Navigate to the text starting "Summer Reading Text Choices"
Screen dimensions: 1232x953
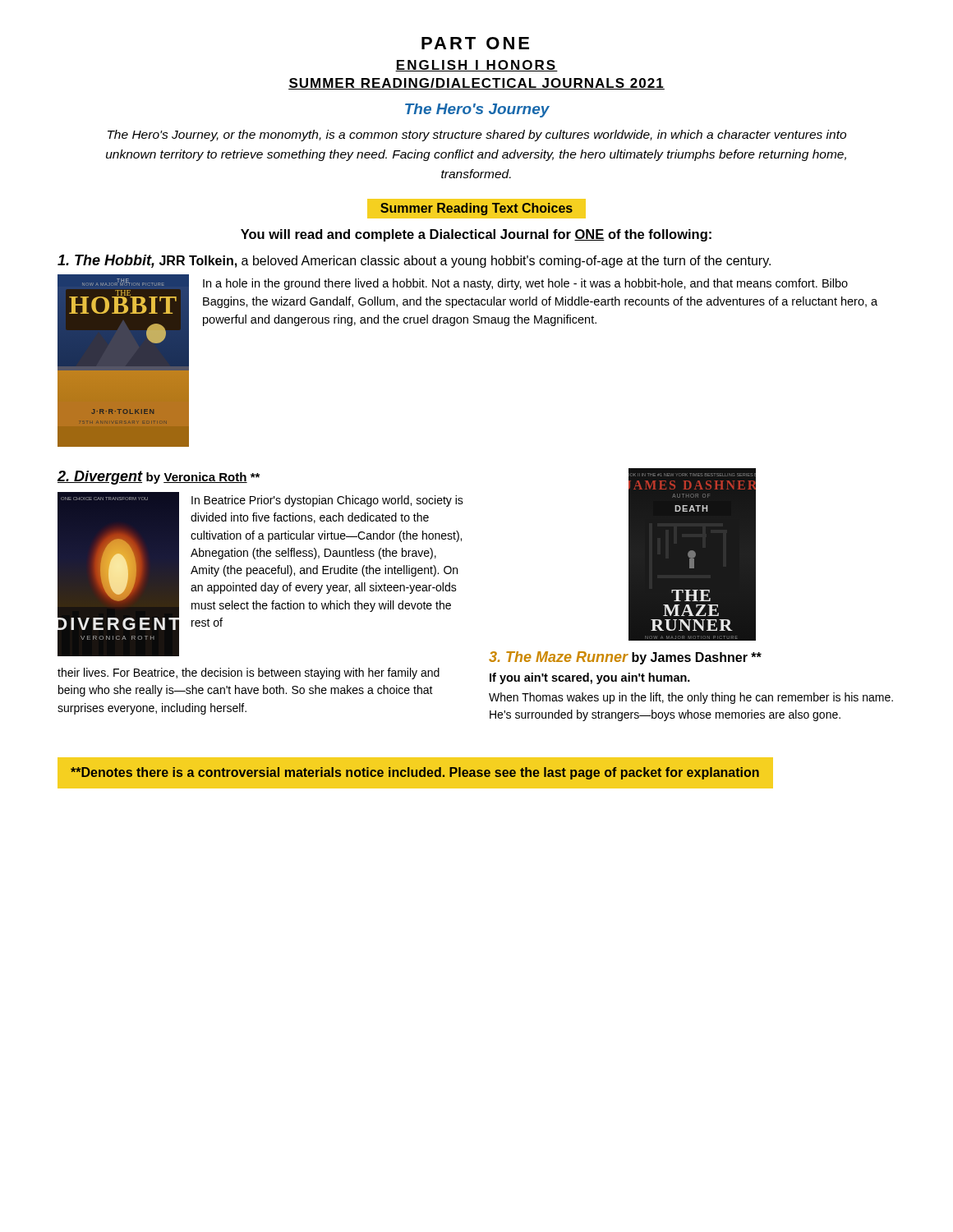[476, 208]
